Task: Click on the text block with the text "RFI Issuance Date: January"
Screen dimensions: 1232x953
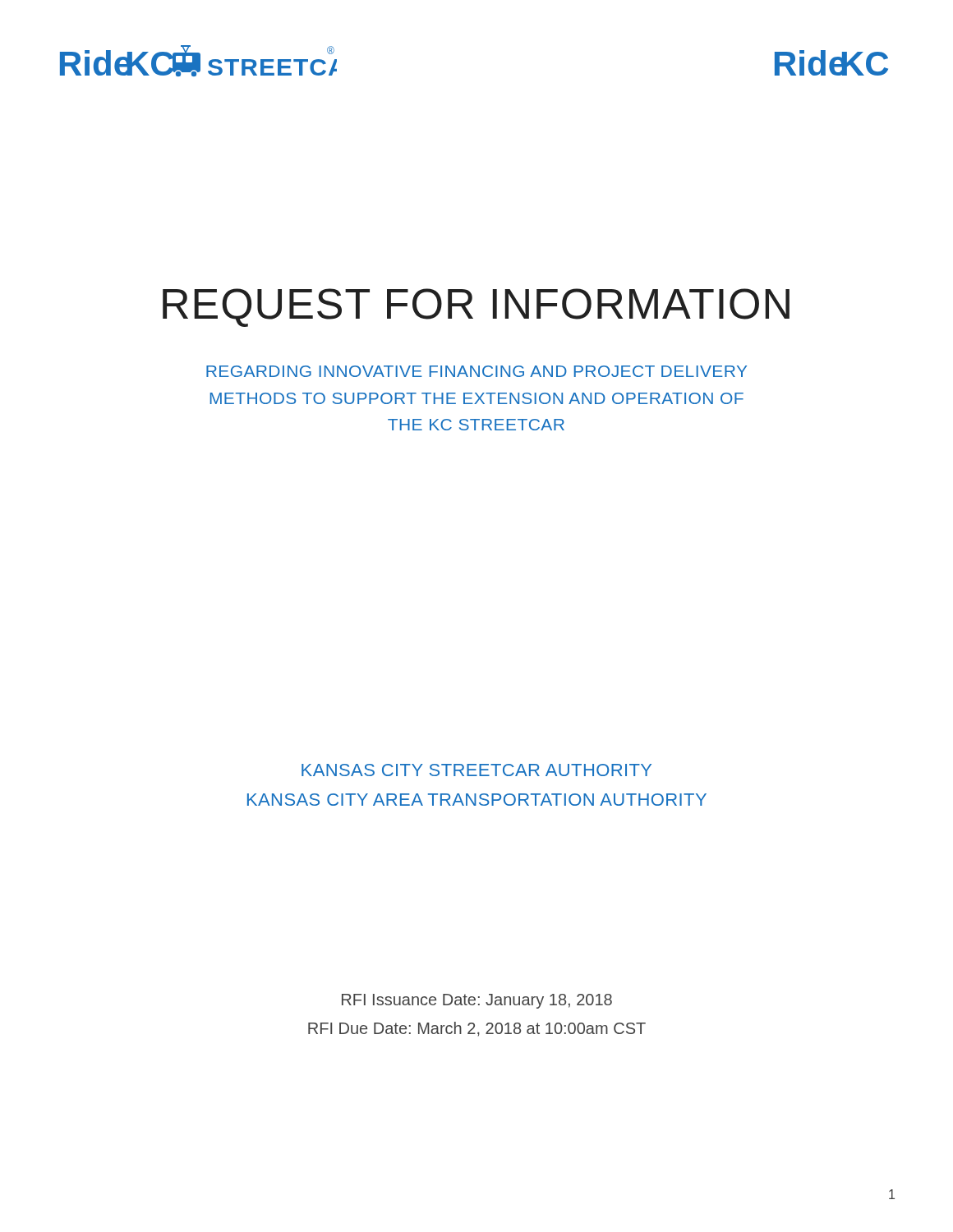Action: click(x=476, y=1014)
